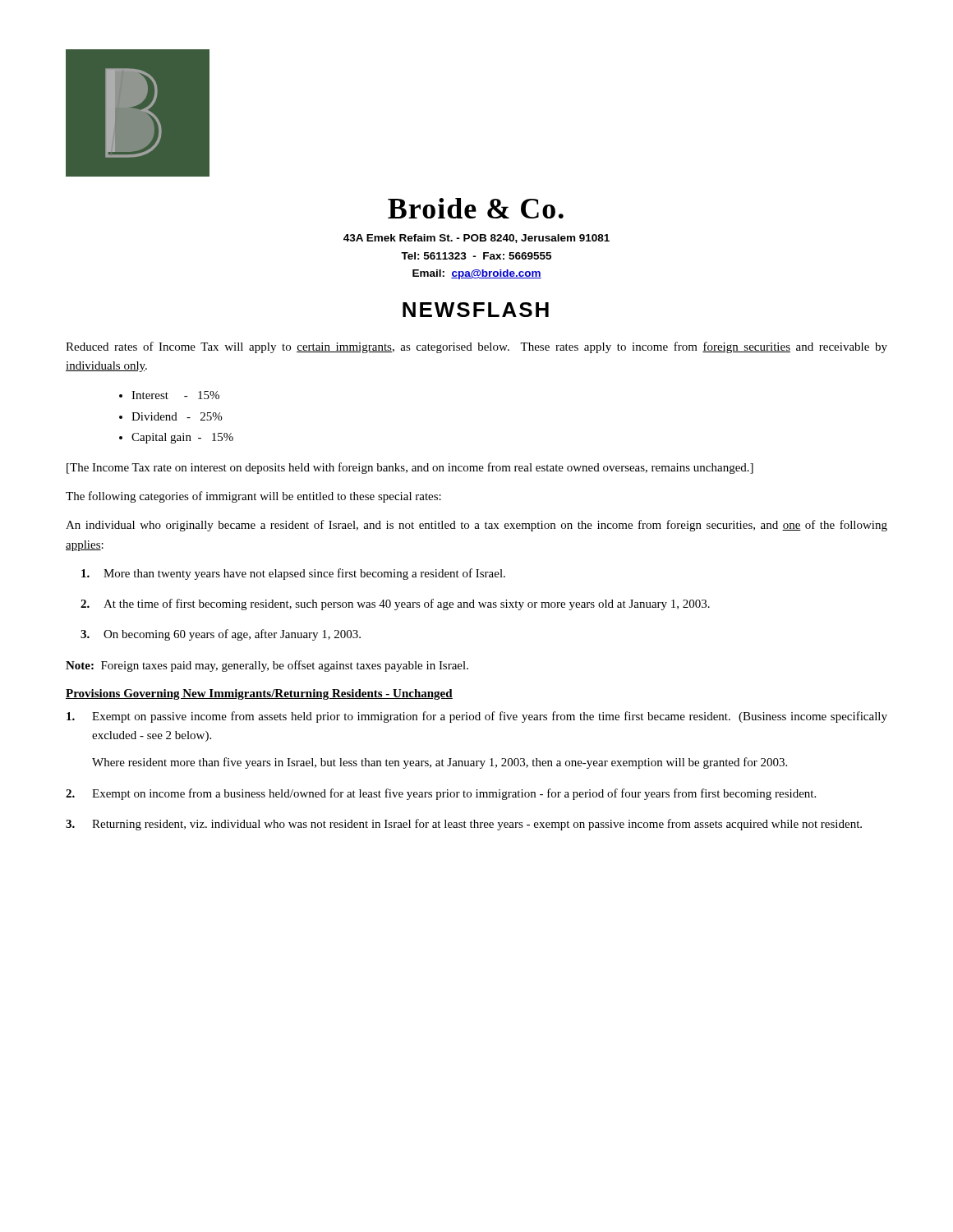Click on the region starting "Where resident more than five years"

pyautogui.click(x=440, y=762)
